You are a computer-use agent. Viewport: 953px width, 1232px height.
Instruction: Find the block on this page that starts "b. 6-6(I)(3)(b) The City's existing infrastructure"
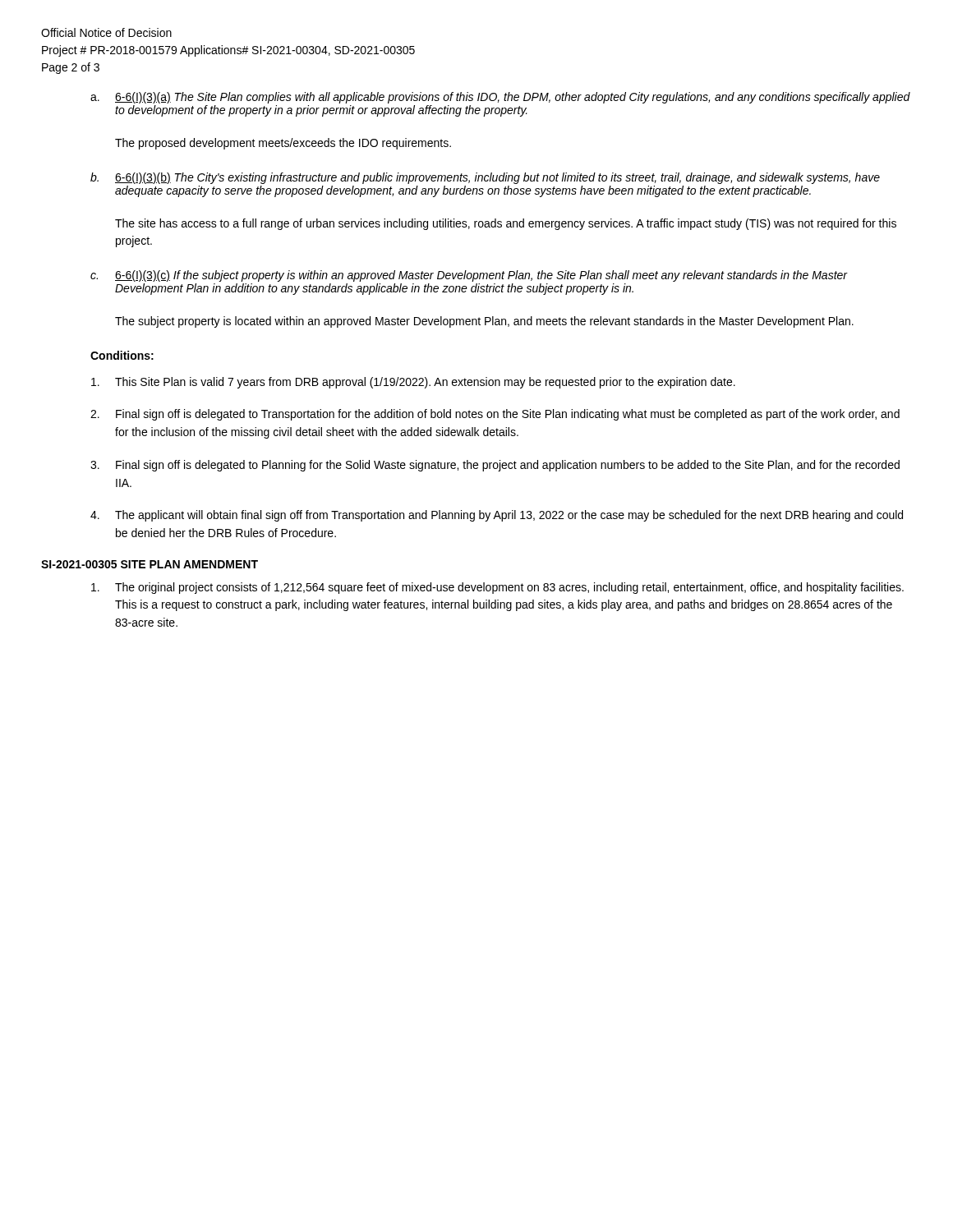click(x=501, y=184)
